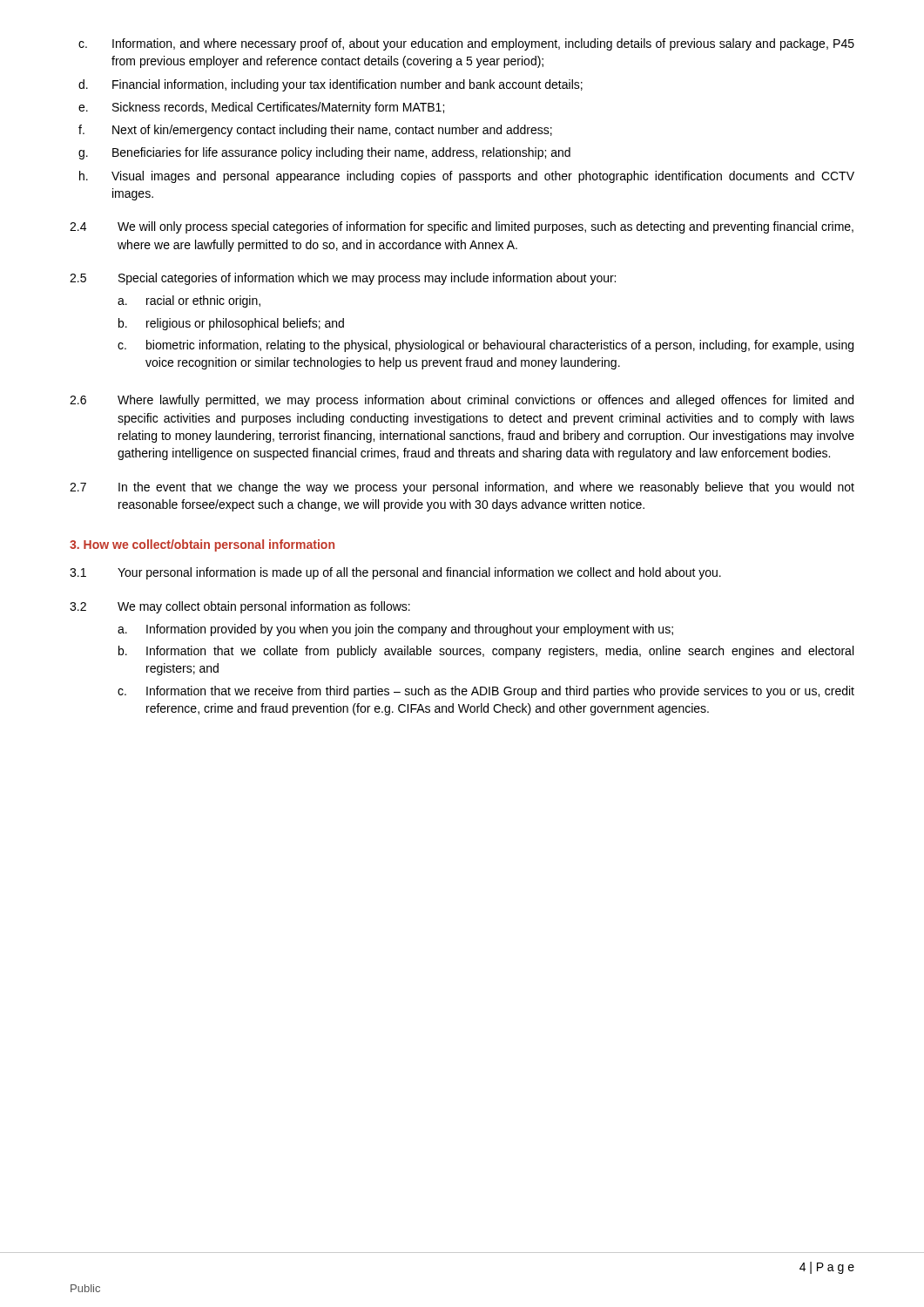Locate the text starting "7 In the event that"

(x=462, y=496)
